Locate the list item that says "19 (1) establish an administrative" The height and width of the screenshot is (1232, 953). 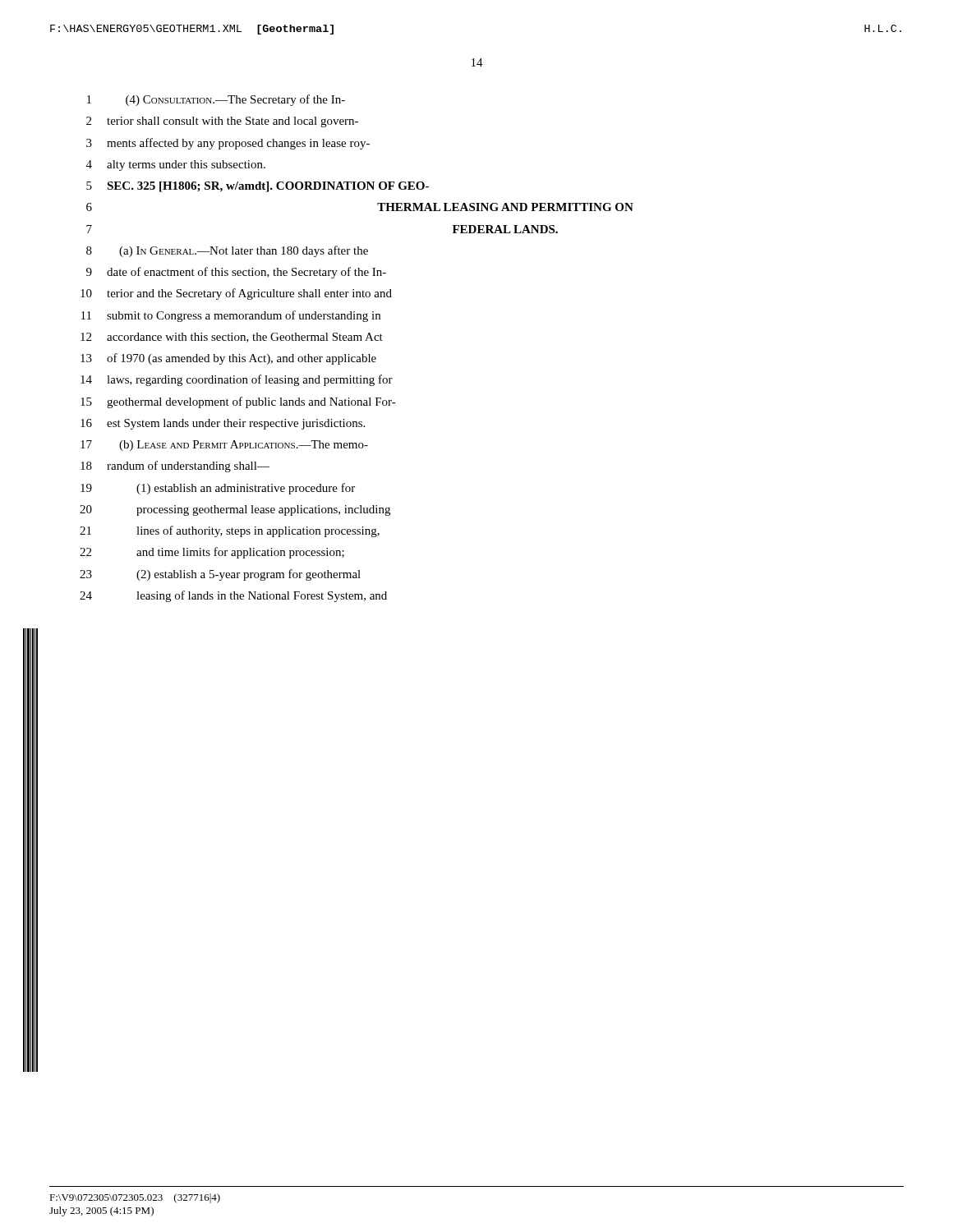coord(218,489)
